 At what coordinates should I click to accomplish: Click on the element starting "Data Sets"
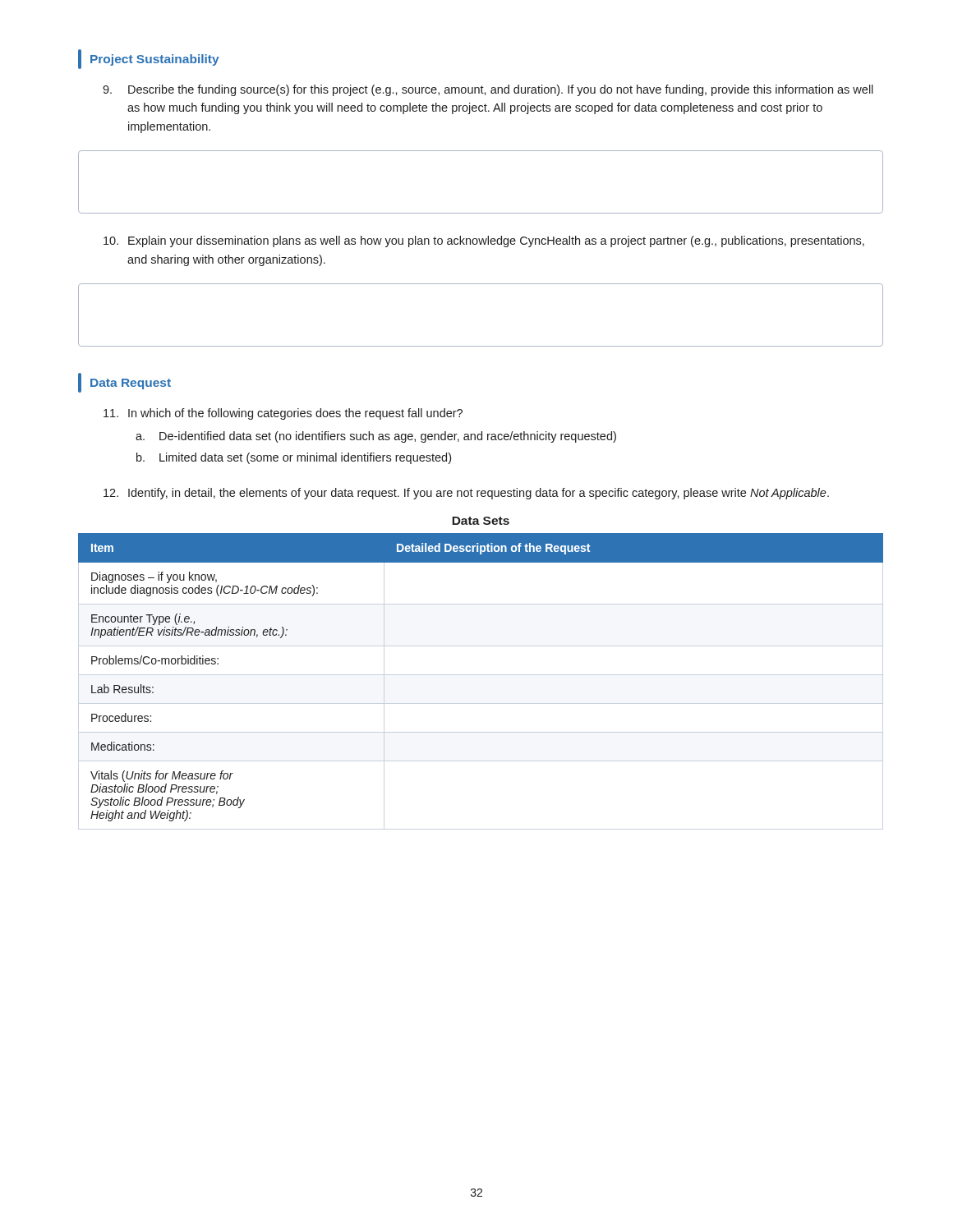(481, 520)
